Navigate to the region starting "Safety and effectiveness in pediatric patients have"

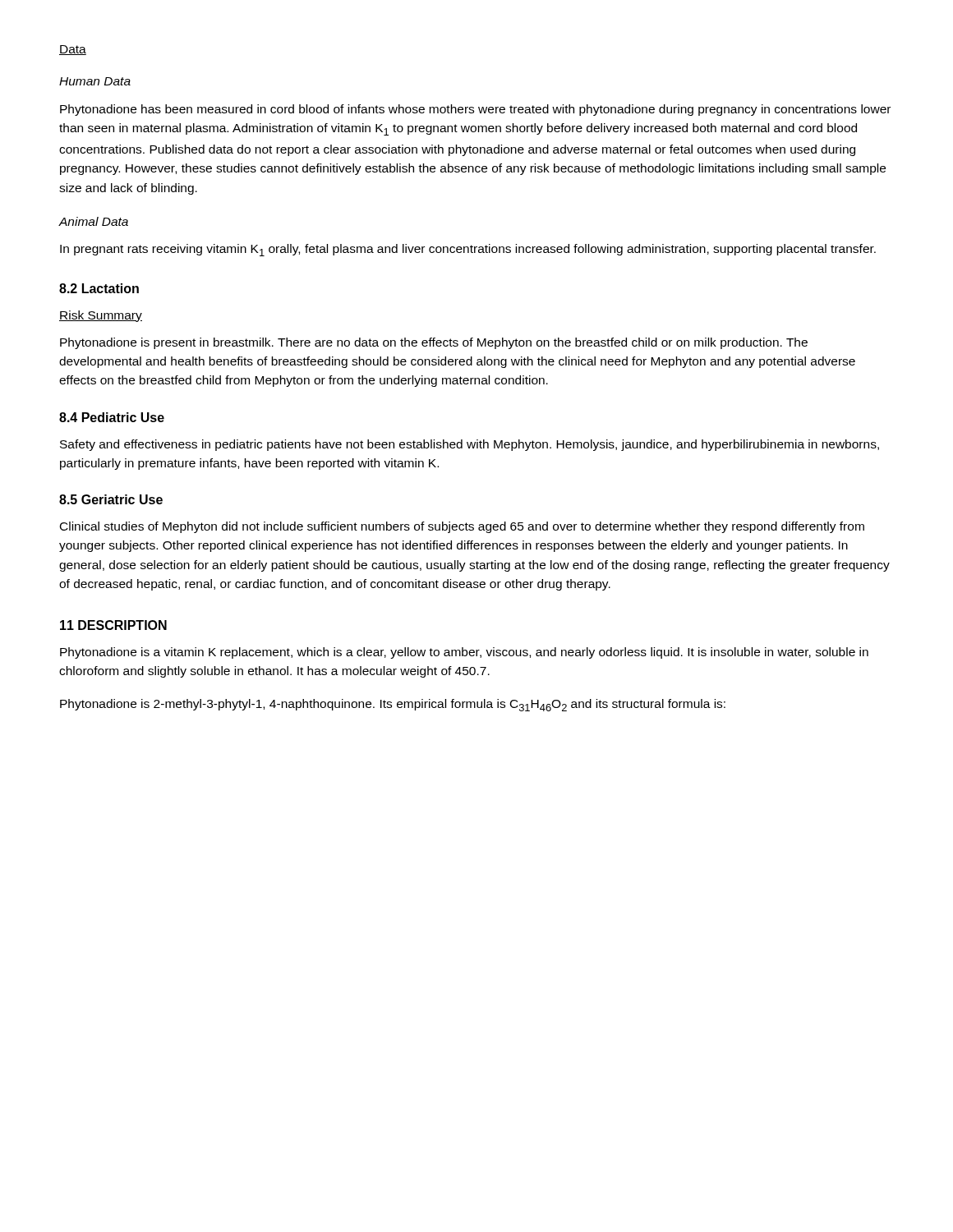(470, 453)
